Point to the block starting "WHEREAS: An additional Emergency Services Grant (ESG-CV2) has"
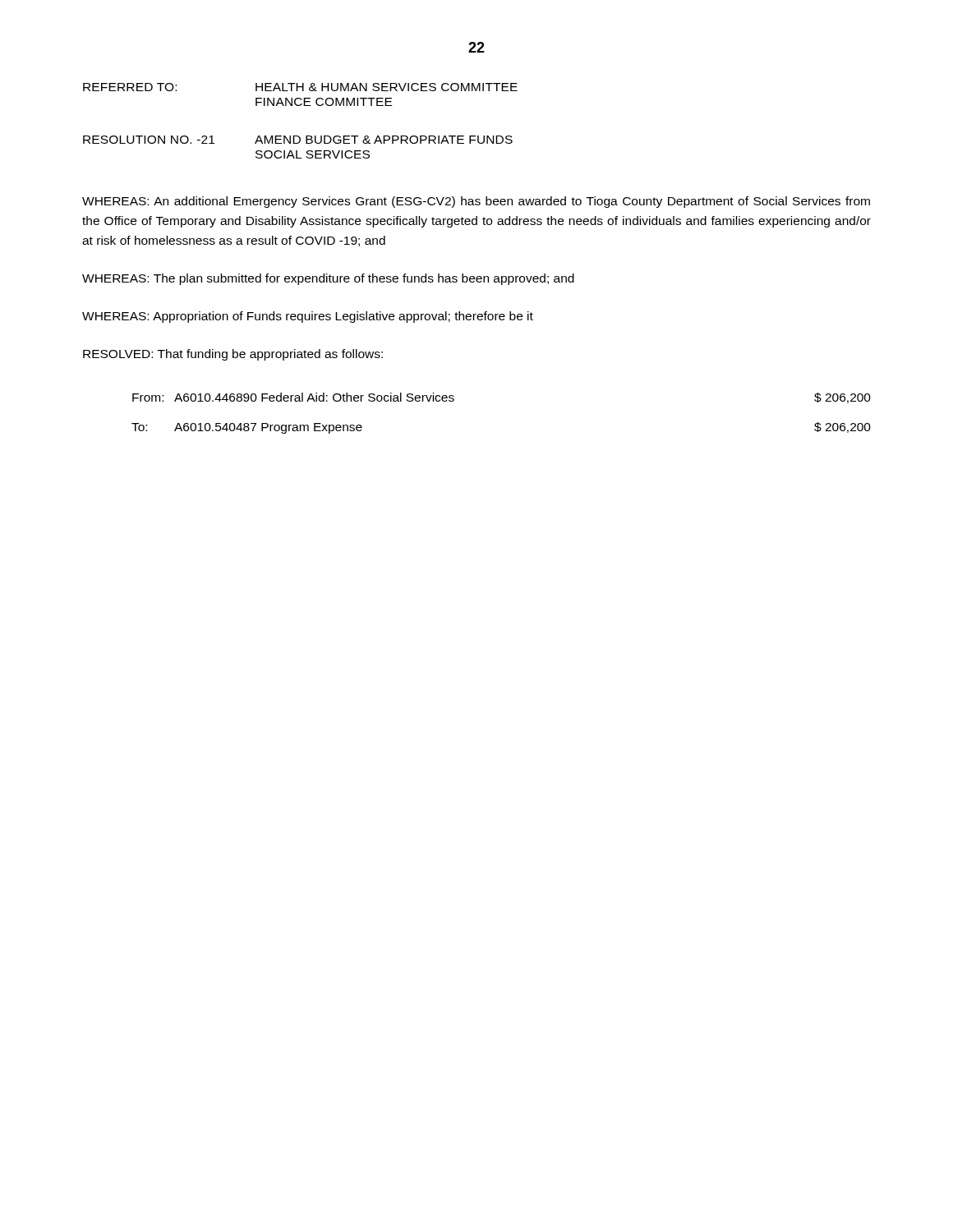Viewport: 953px width, 1232px height. 476,221
